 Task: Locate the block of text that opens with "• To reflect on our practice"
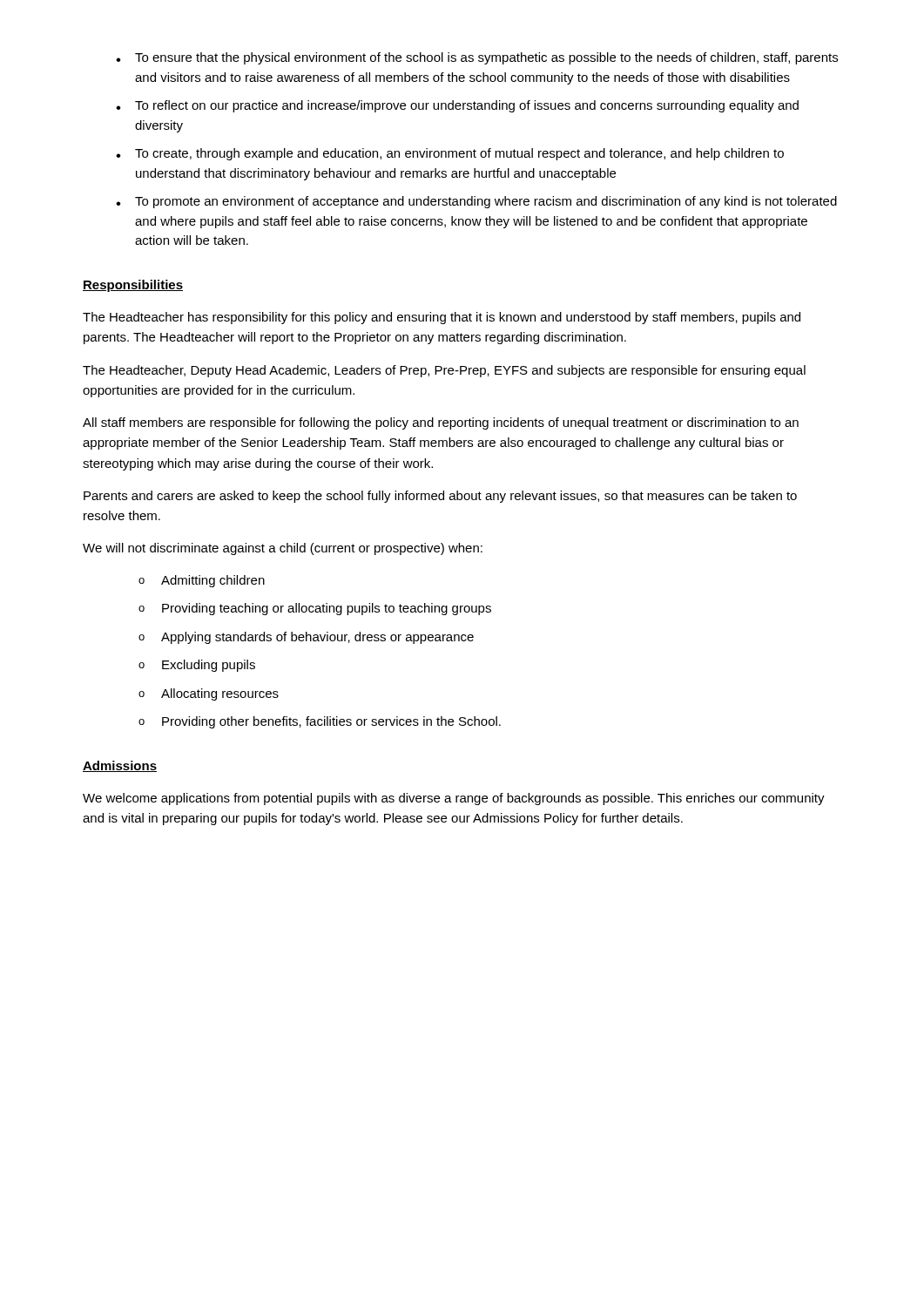point(479,115)
